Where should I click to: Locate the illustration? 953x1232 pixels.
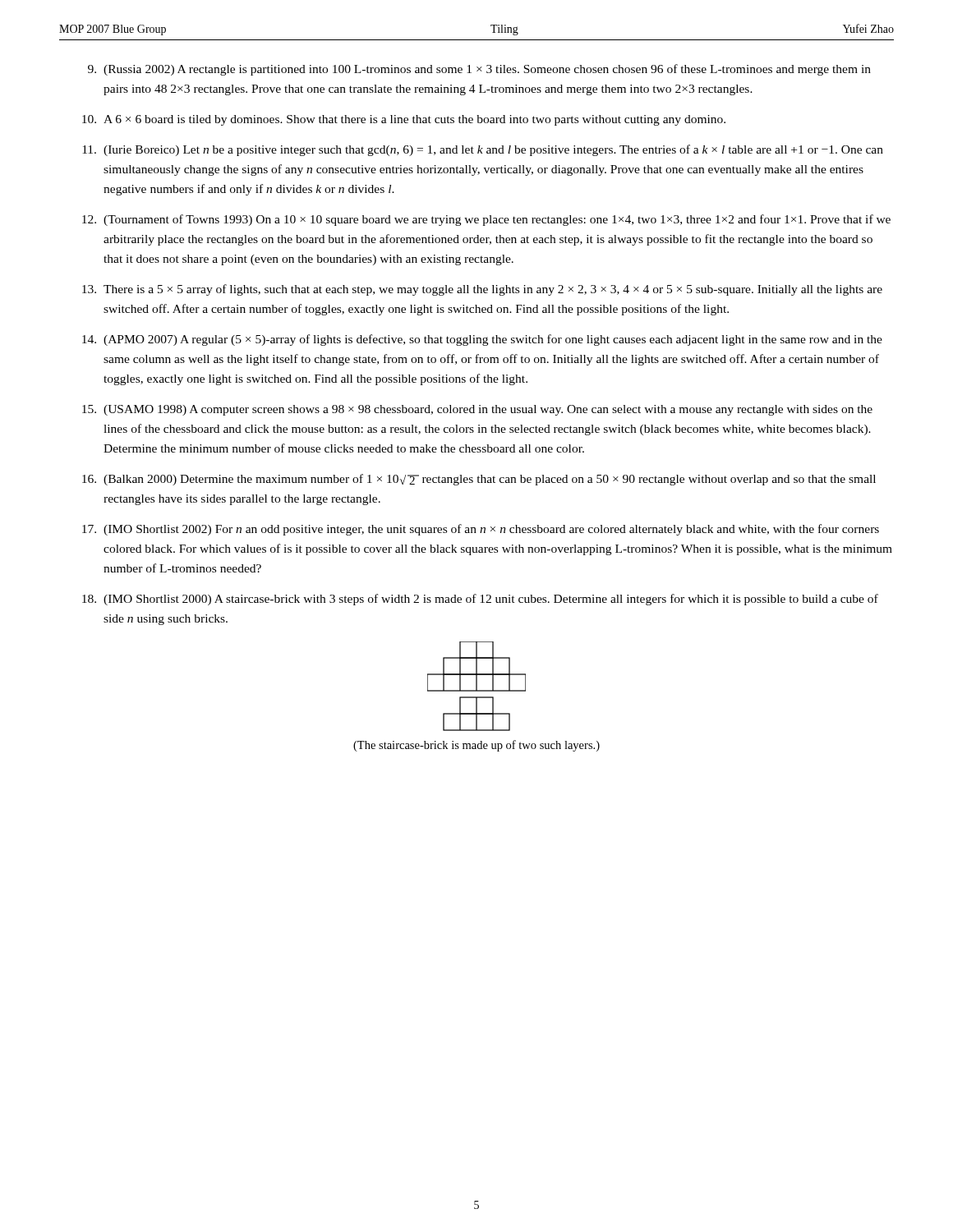[476, 689]
